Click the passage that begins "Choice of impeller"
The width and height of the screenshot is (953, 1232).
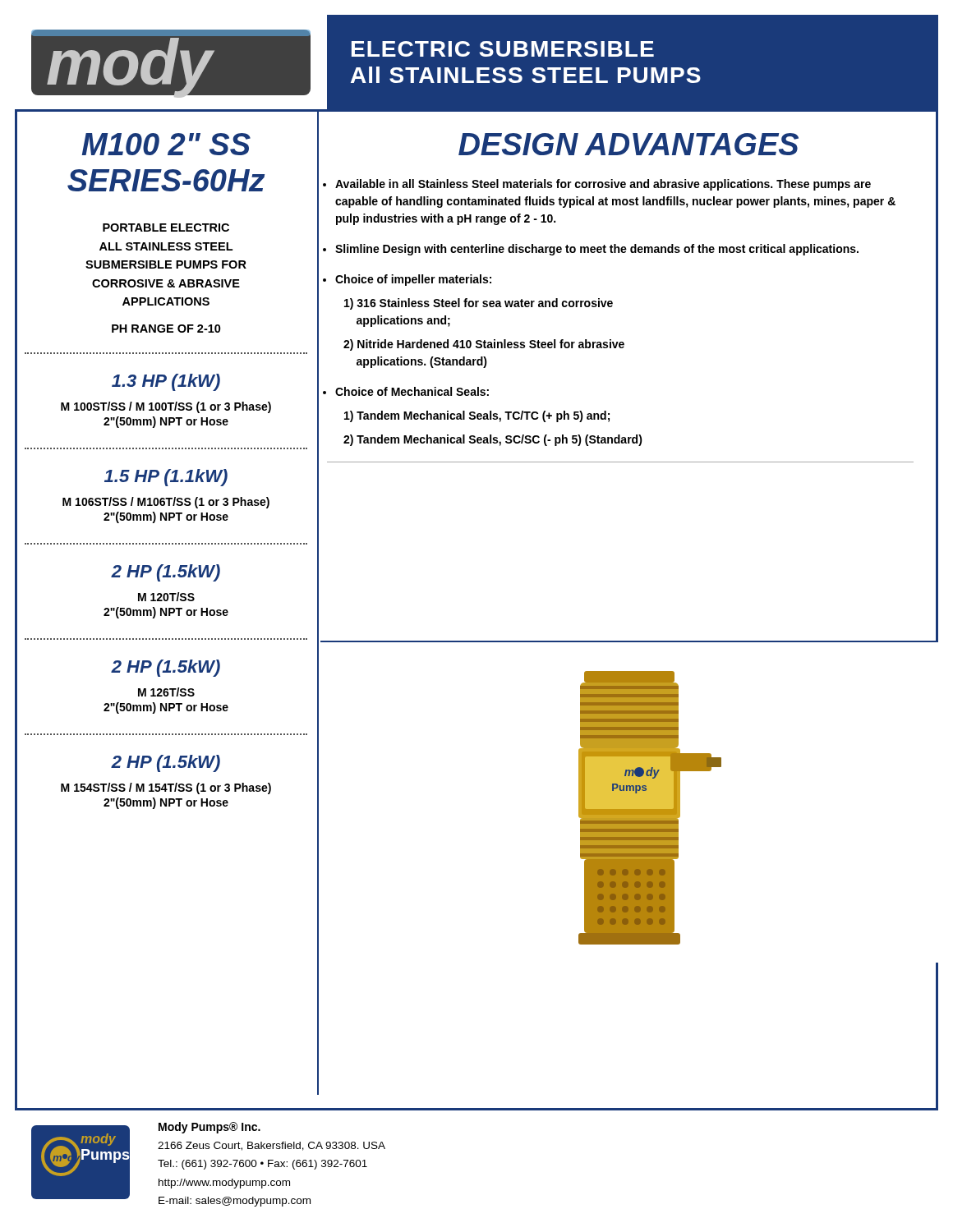pos(413,280)
